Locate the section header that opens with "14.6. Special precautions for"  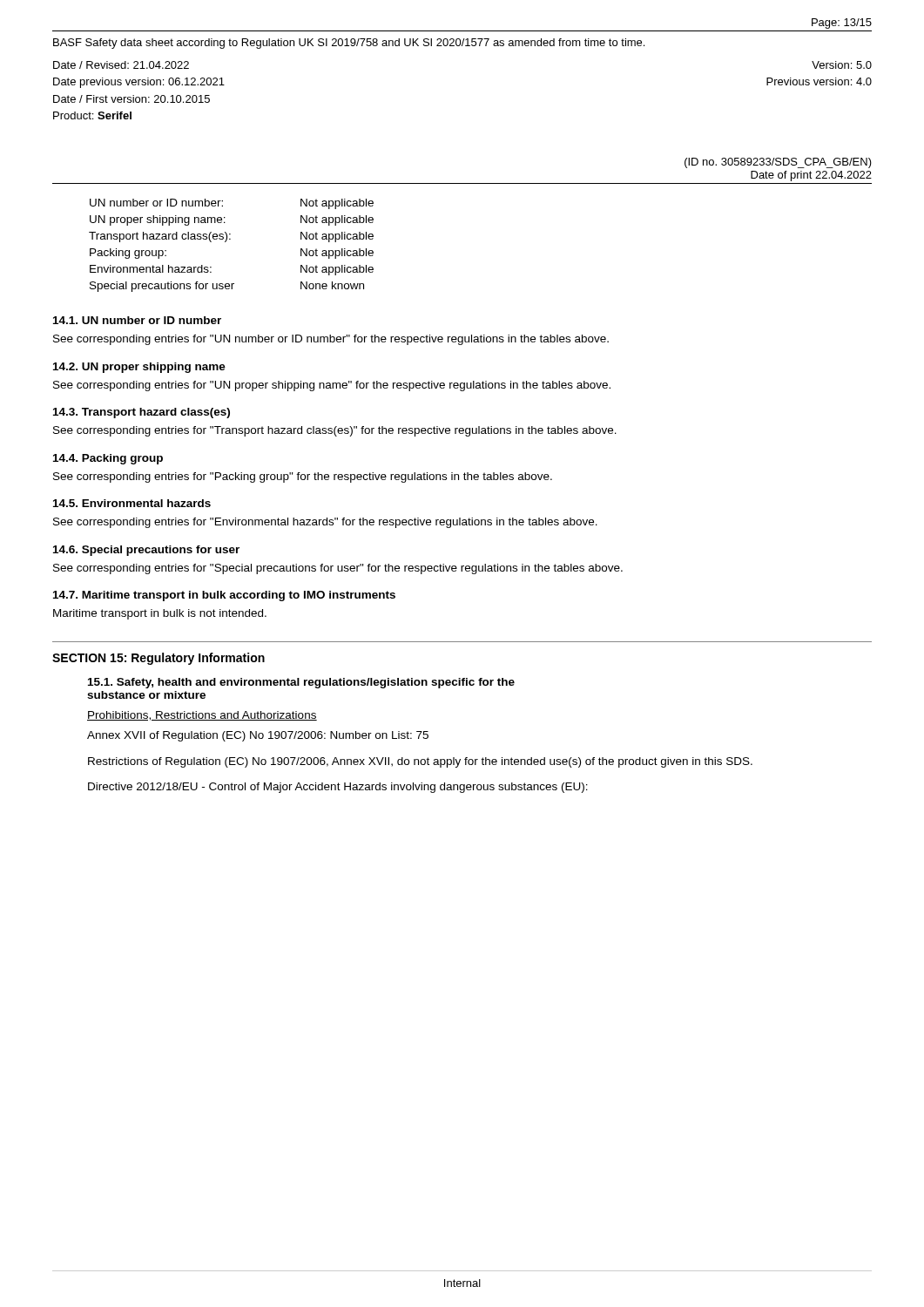146,549
